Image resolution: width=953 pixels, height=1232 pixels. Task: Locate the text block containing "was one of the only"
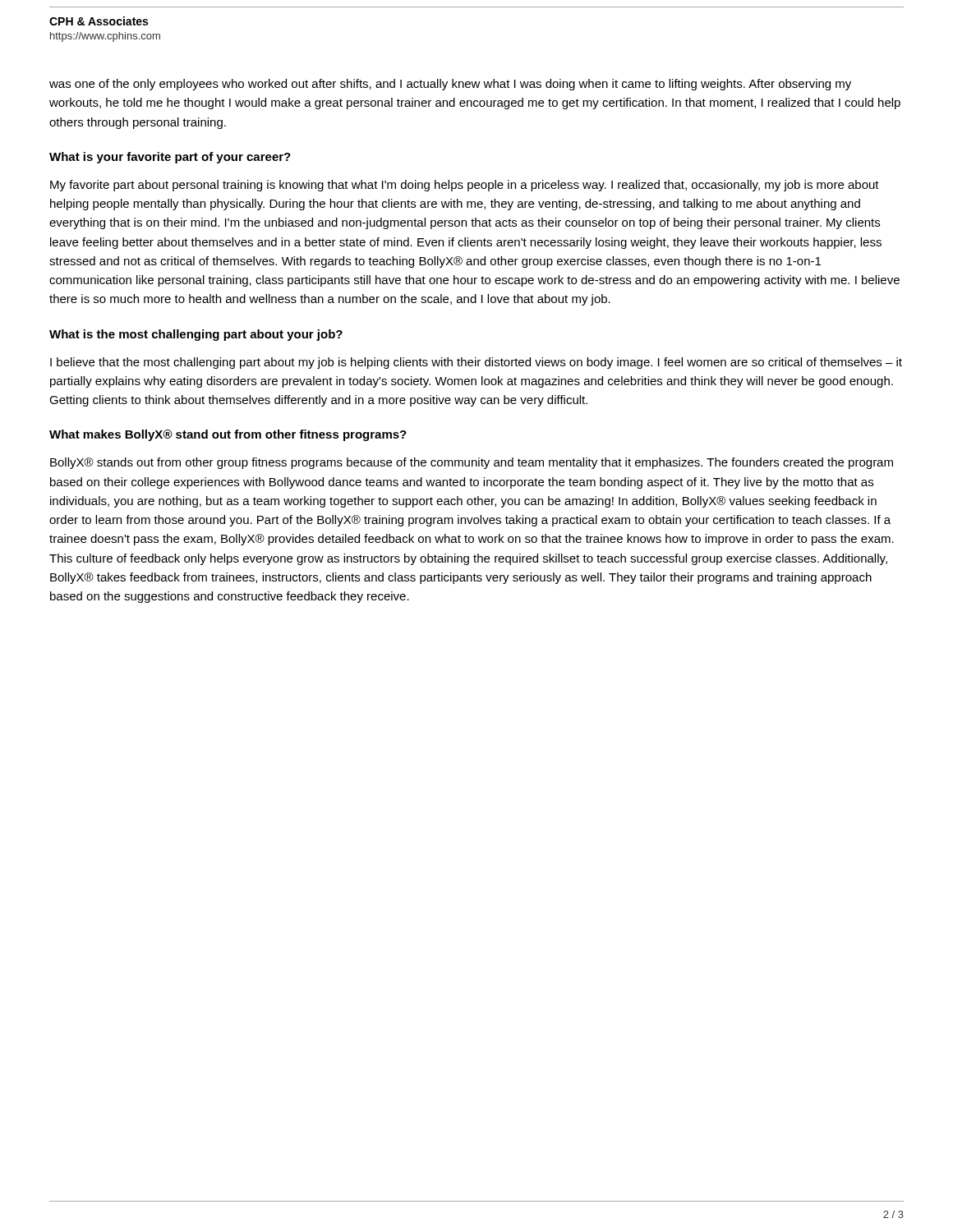point(475,102)
